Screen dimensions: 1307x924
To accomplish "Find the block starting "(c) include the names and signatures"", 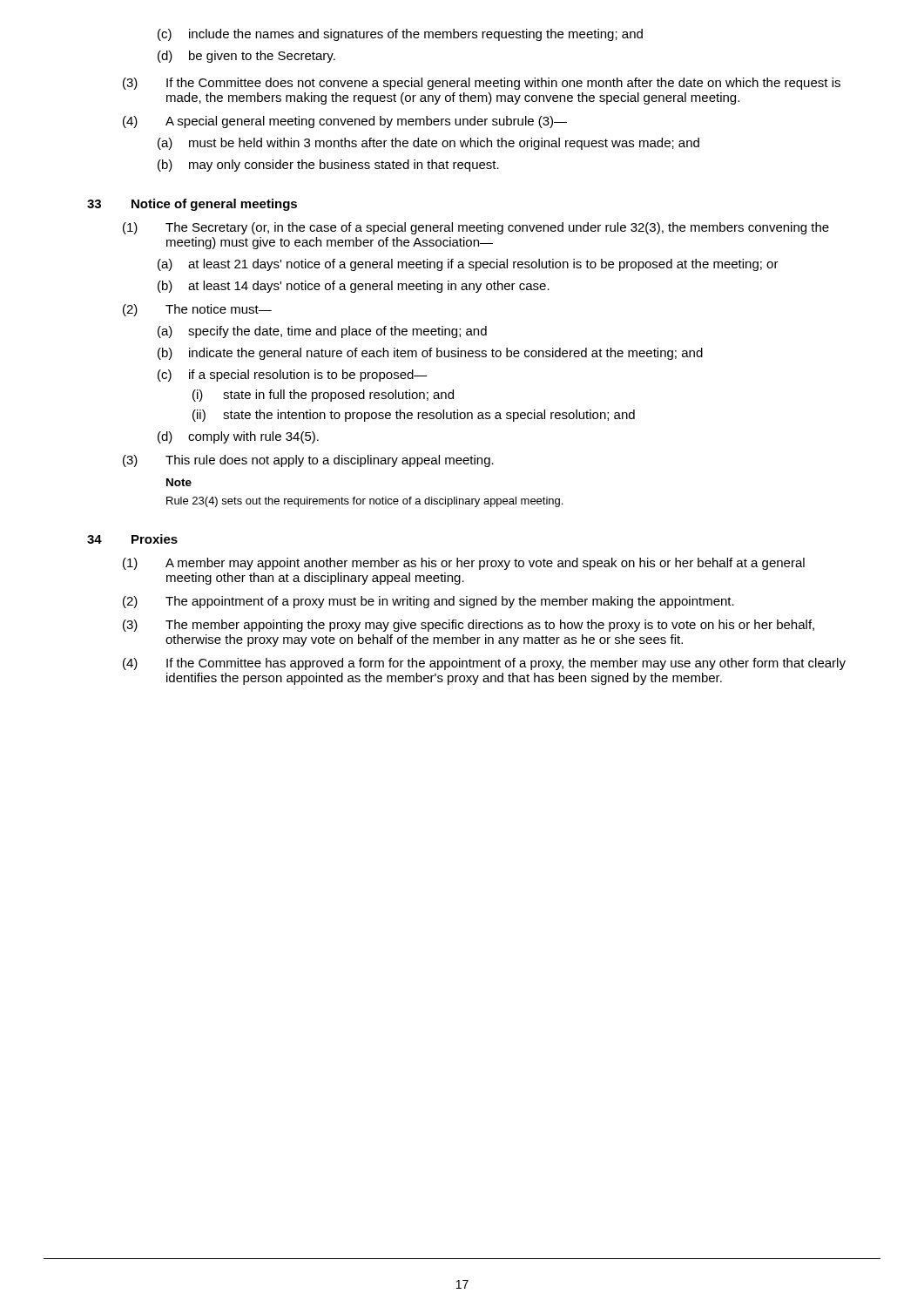I will [x=506, y=34].
